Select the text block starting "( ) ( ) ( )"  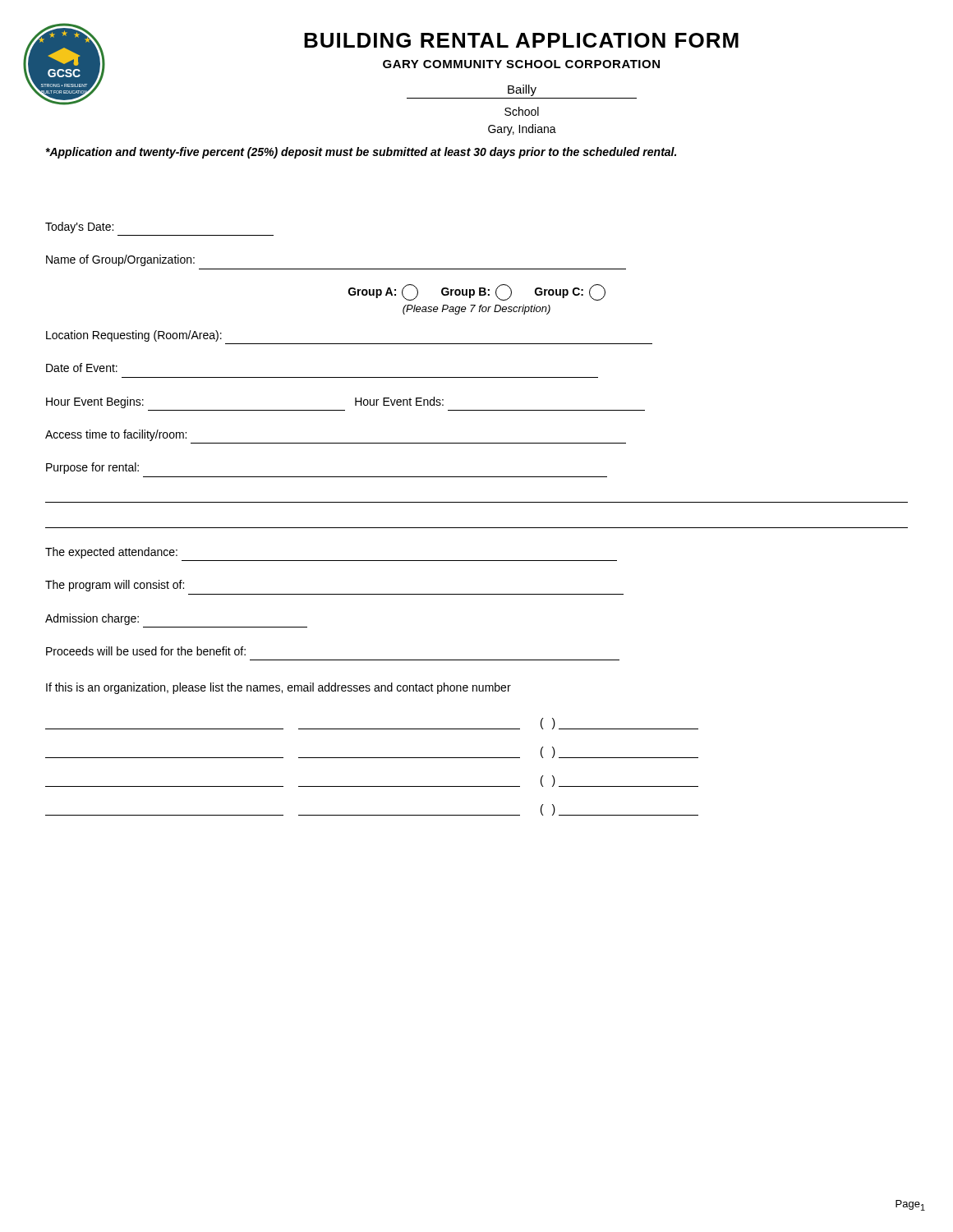coord(476,764)
